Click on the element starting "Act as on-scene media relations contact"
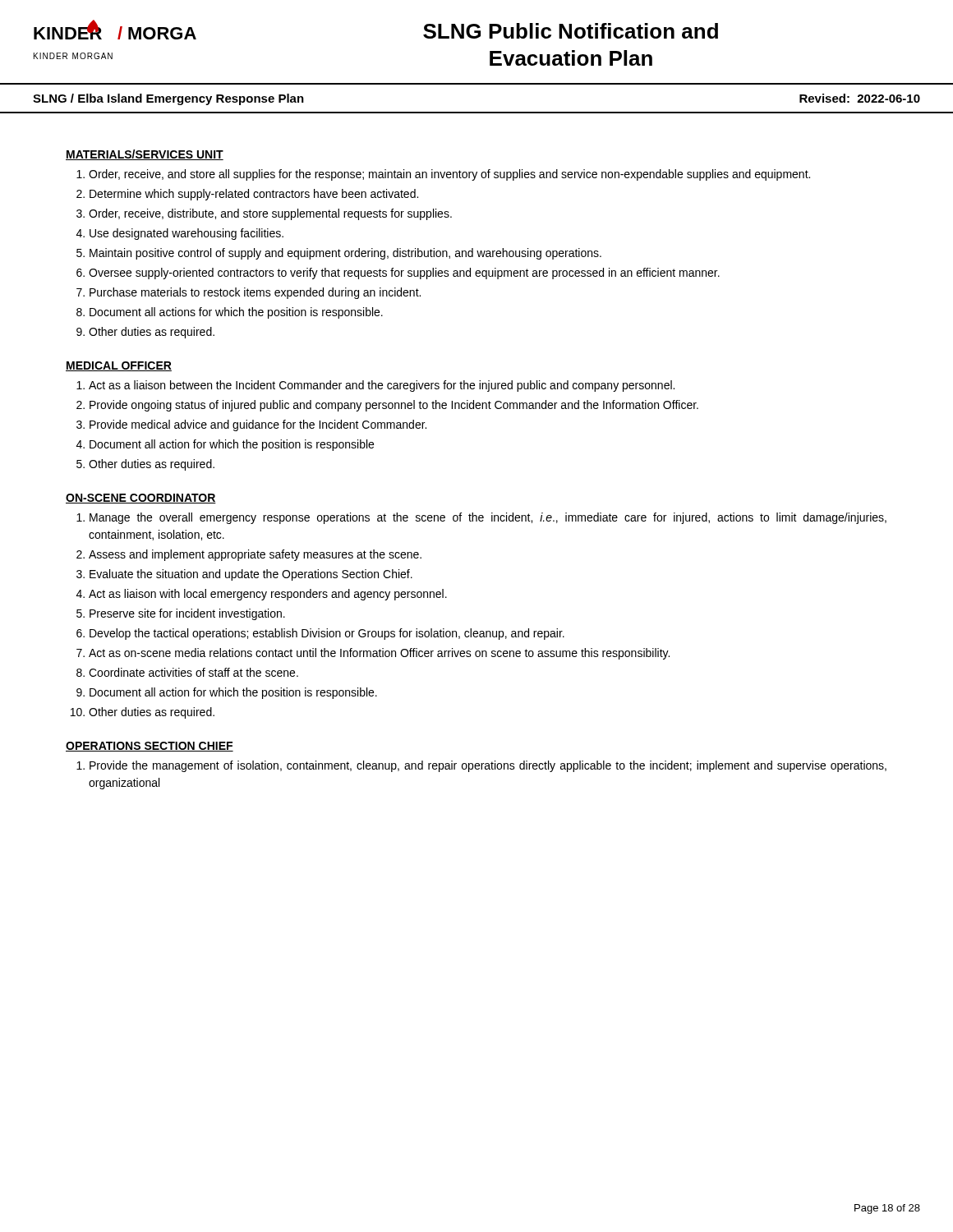This screenshot has height=1232, width=953. point(488,653)
